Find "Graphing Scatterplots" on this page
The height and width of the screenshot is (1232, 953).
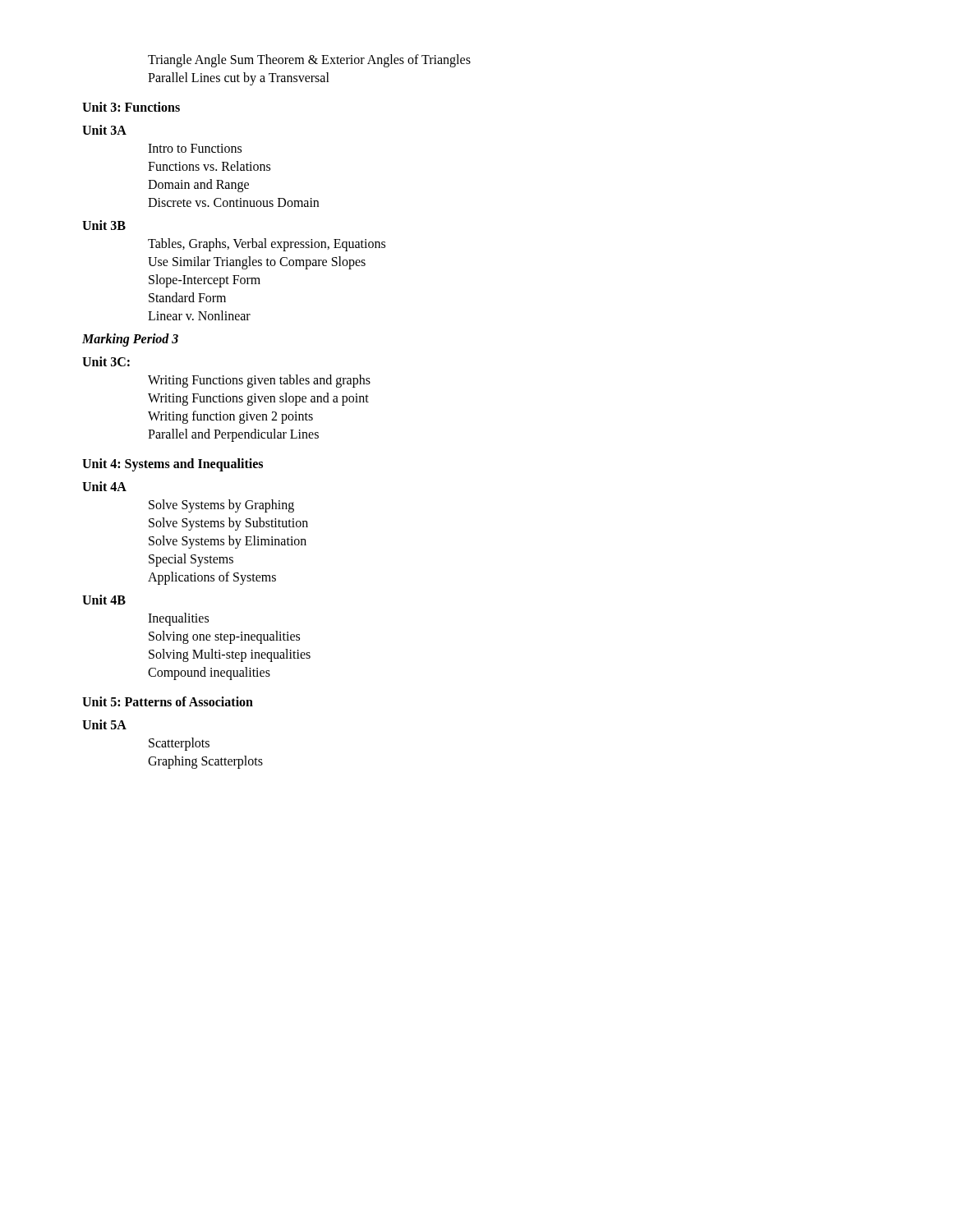(x=205, y=761)
